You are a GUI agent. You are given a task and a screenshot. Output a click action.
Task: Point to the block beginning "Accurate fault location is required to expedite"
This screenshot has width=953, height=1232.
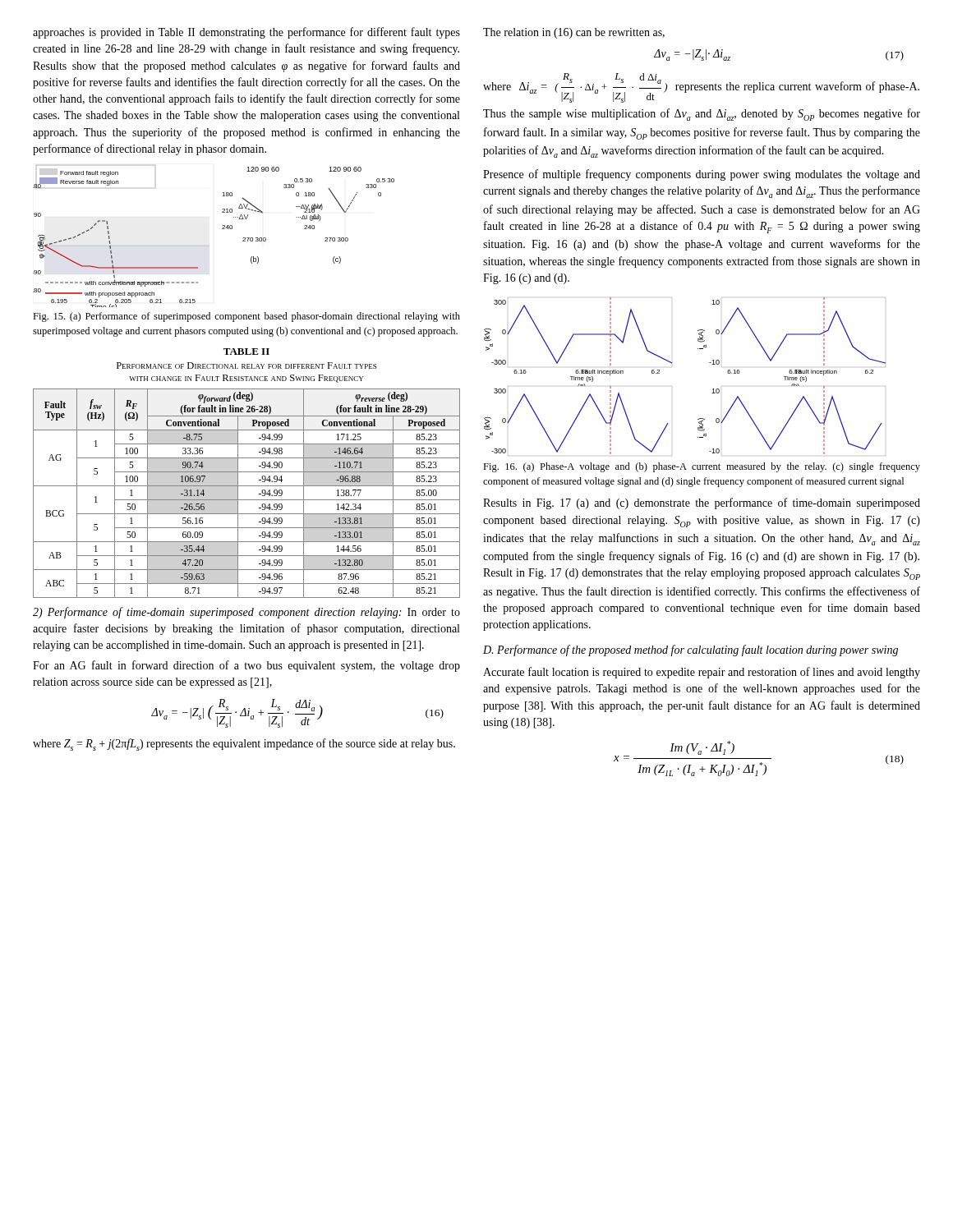pos(702,698)
